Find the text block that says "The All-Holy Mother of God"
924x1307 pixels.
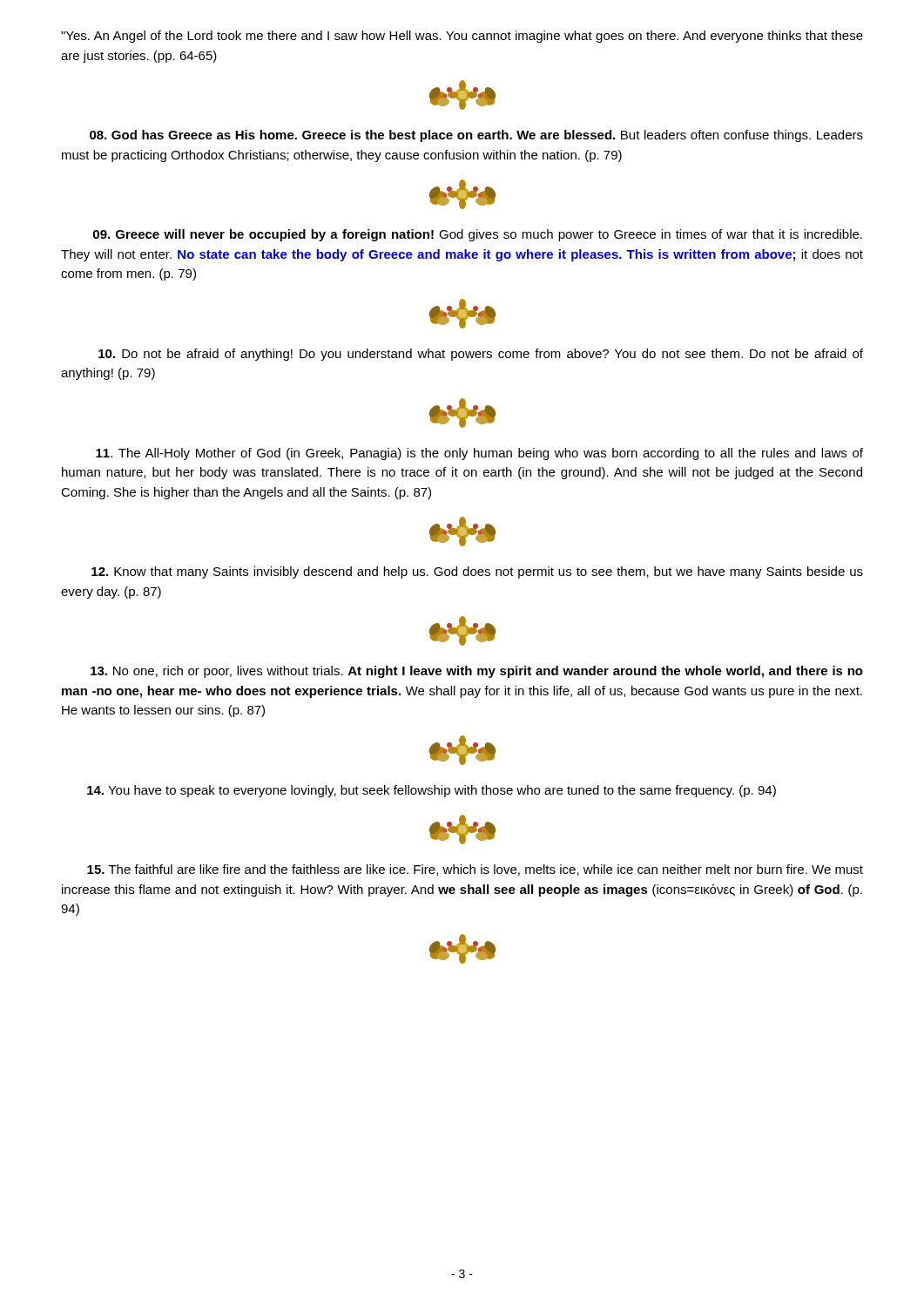tap(462, 472)
